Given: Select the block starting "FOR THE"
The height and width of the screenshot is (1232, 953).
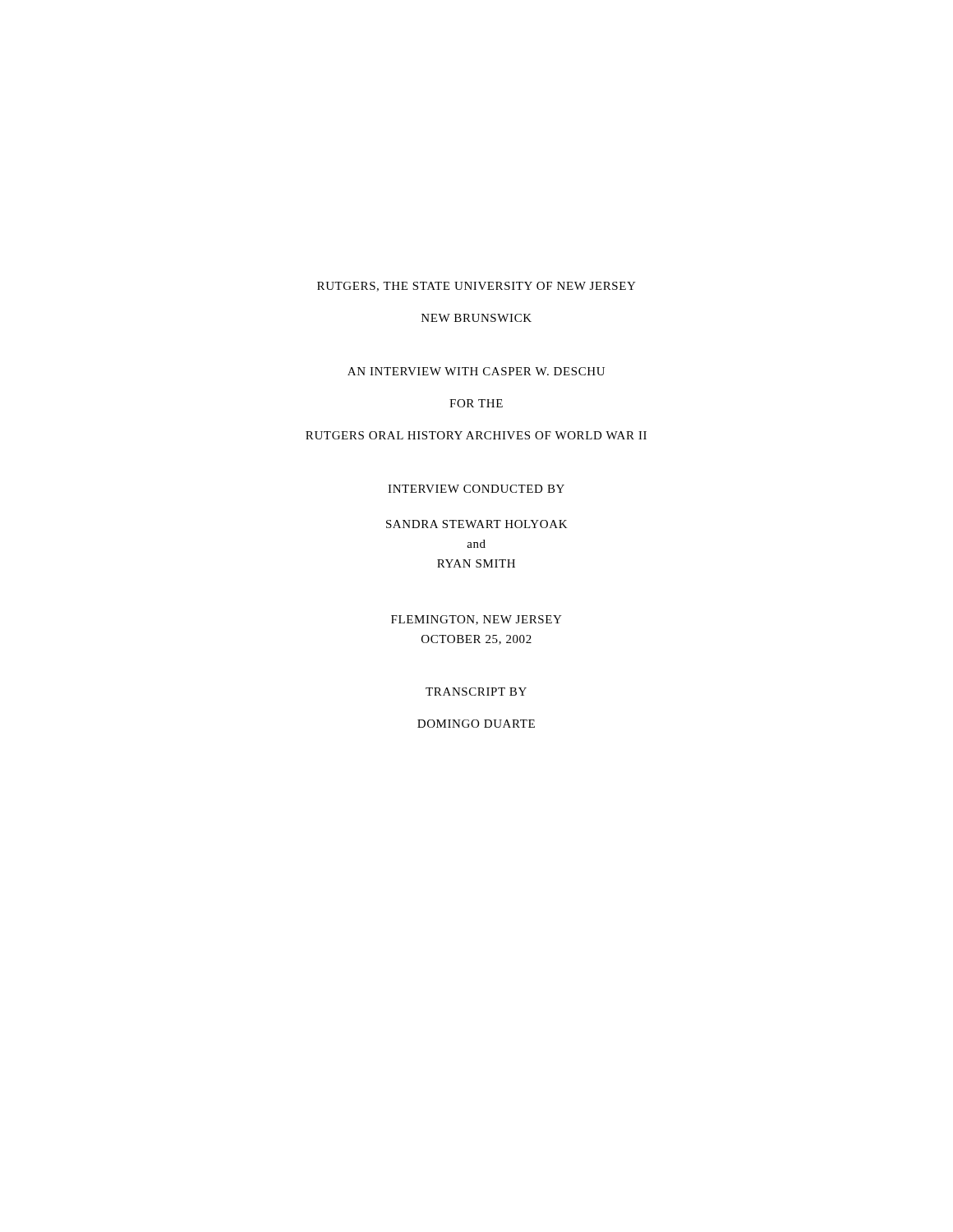Looking at the screenshot, I should 476,403.
